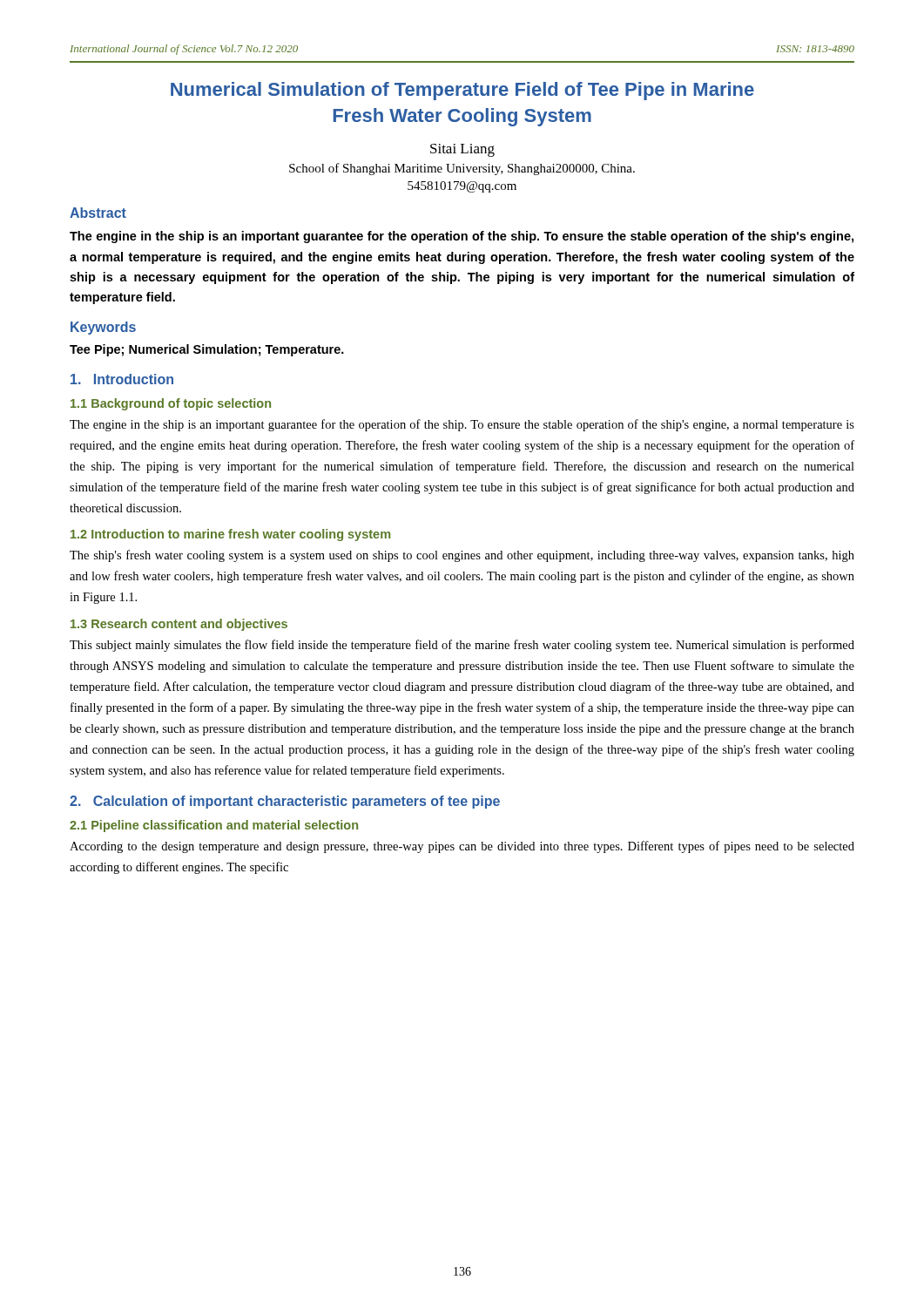Find the text block that says "This subject mainly simulates the flow field inside"
Screen dimensions: 1307x924
462,708
